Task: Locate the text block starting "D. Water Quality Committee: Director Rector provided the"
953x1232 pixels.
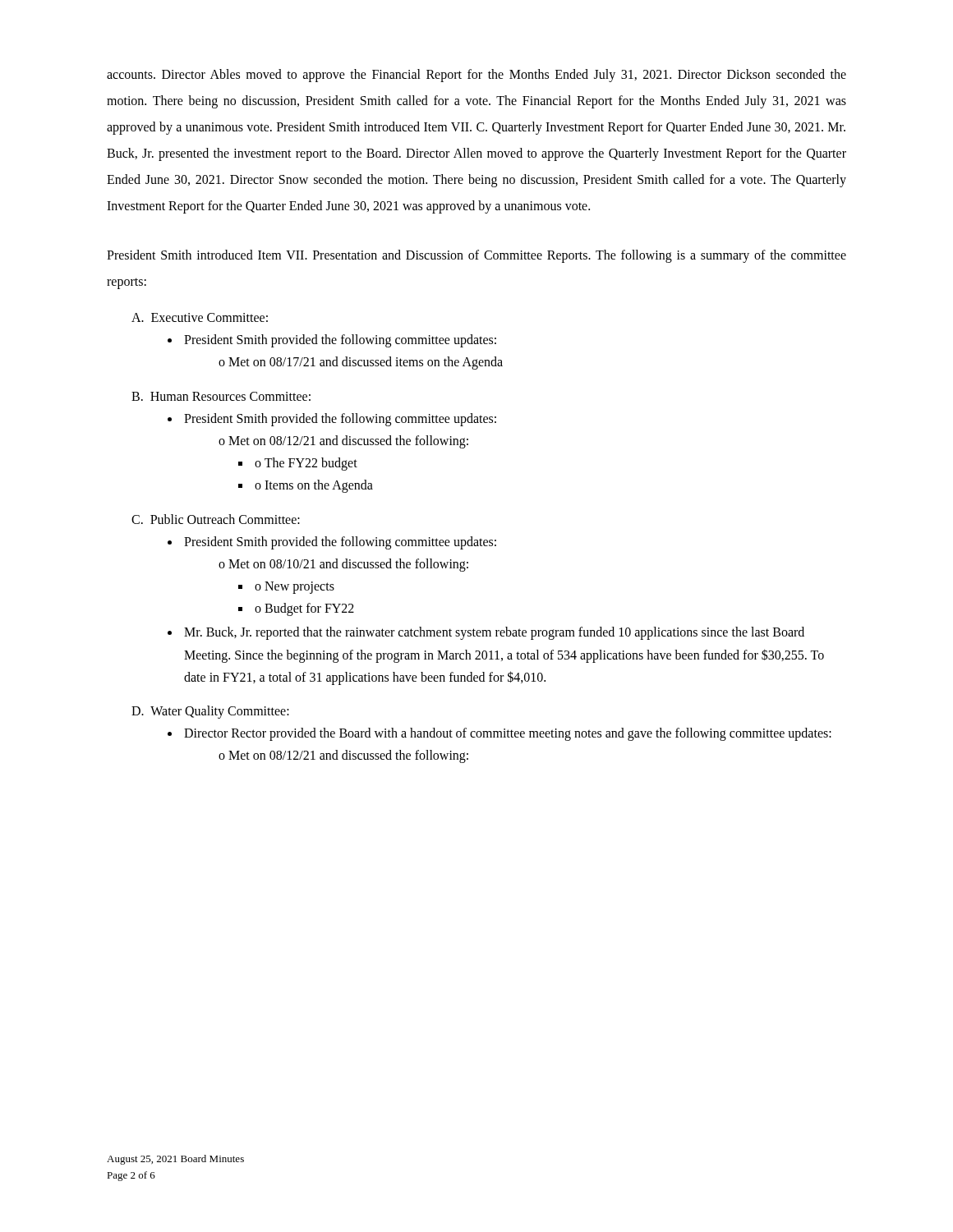Action: pos(489,735)
